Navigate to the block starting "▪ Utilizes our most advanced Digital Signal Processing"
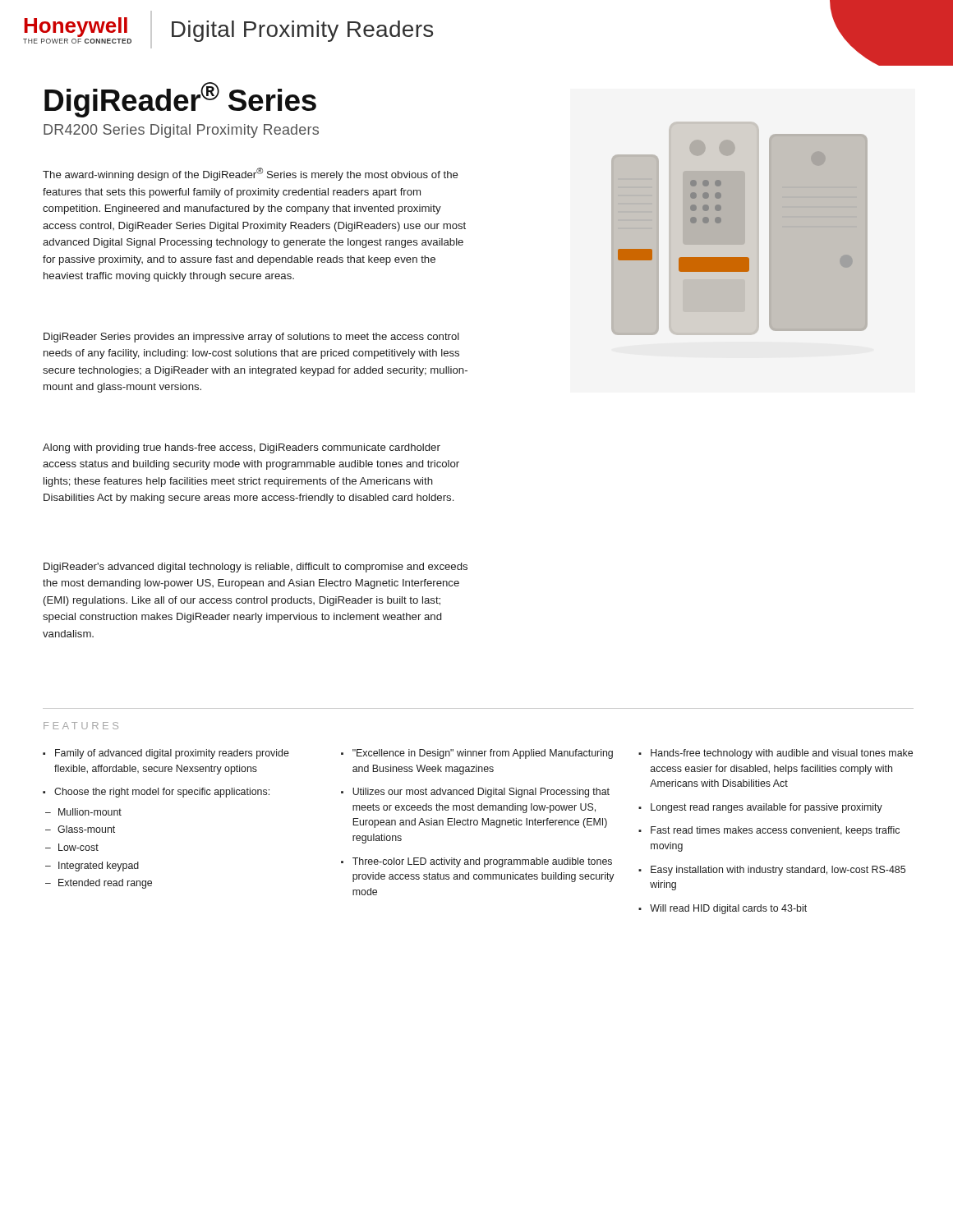This screenshot has width=953, height=1232. pyautogui.click(x=475, y=814)
